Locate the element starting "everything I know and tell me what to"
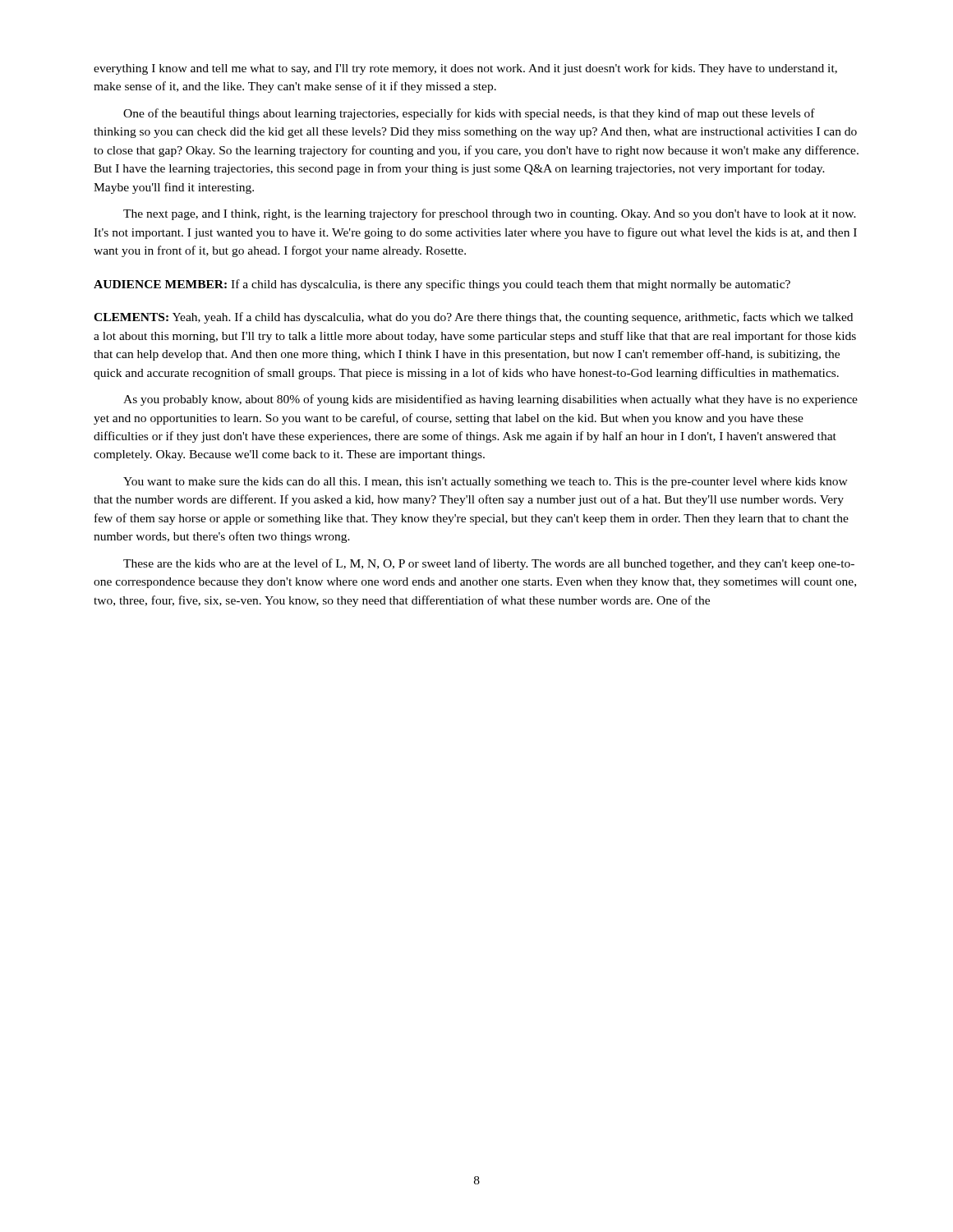Viewport: 953px width, 1232px height. pyautogui.click(x=466, y=77)
